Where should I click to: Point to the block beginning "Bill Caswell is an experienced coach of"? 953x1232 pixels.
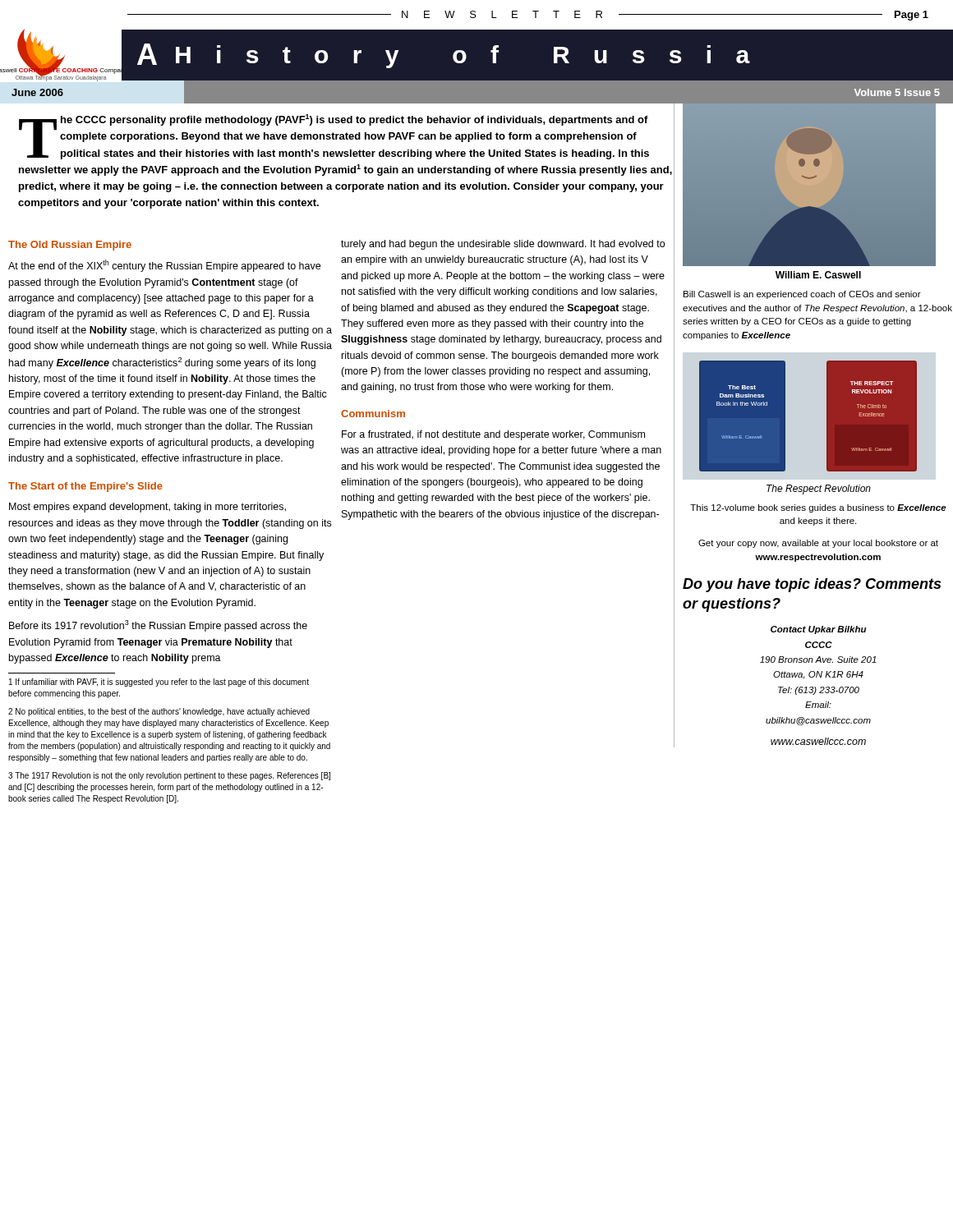817,315
